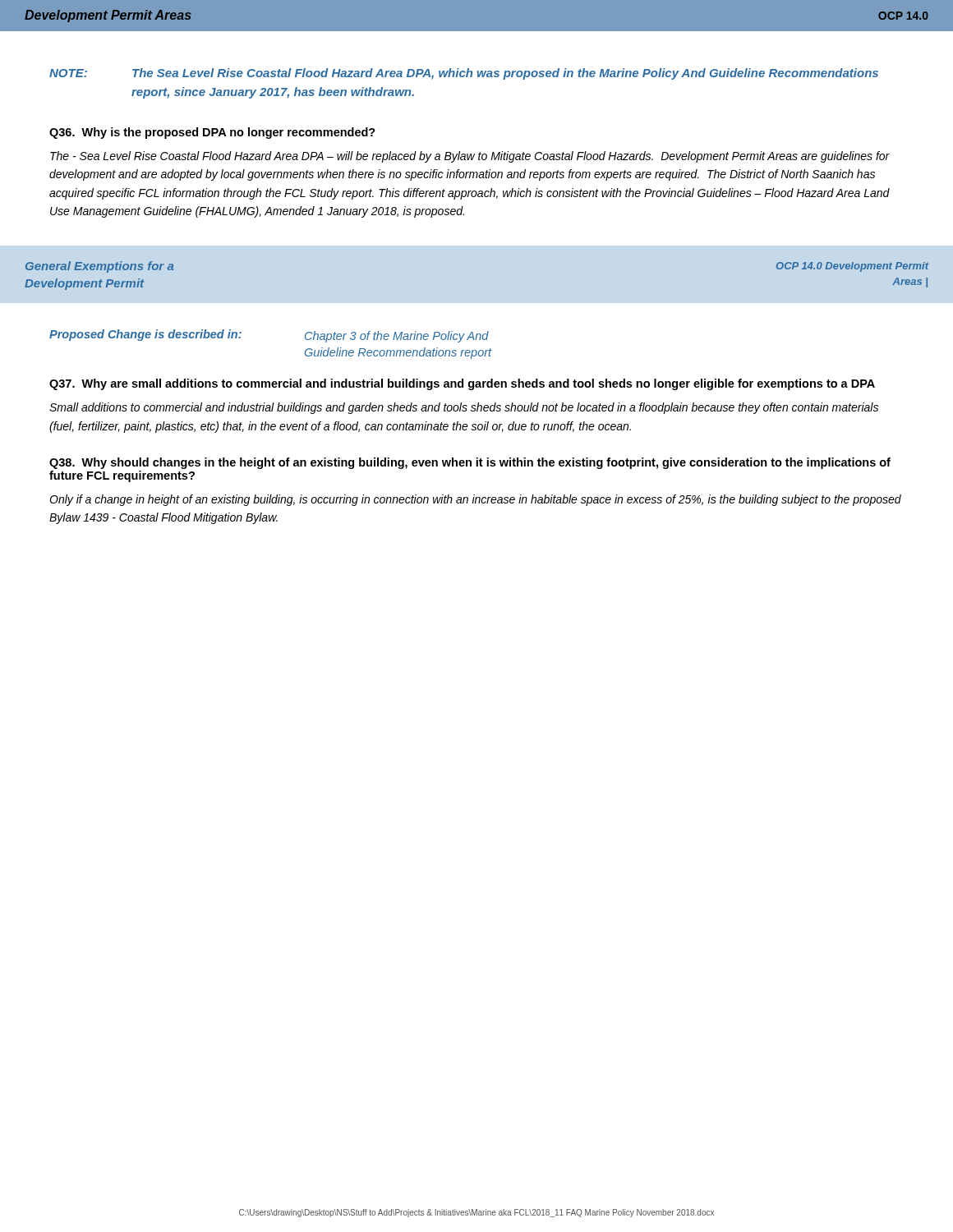
Task: Click on the section header that reads "Q38. Why should changes"
Action: point(476,469)
